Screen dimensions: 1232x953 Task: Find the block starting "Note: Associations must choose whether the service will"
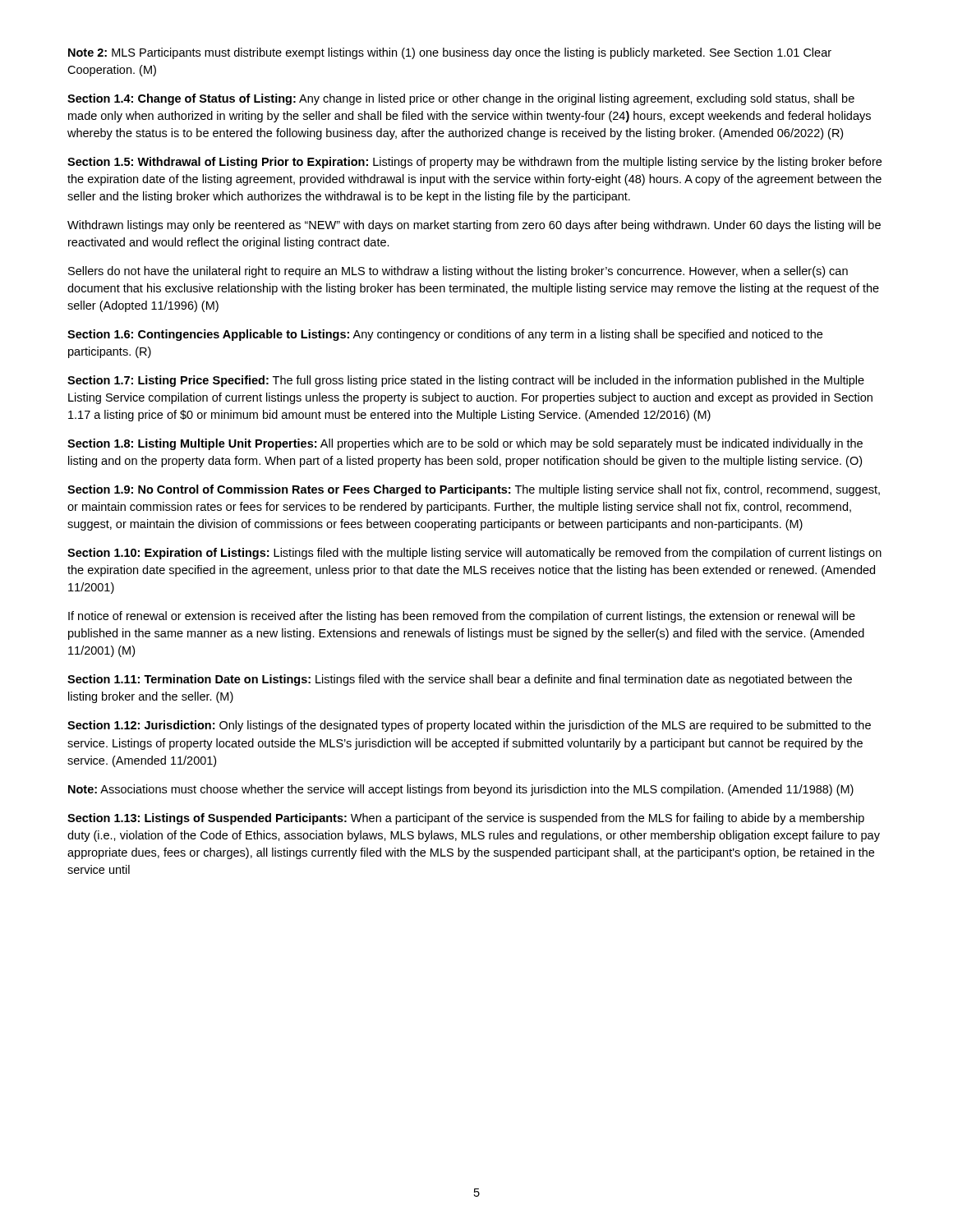(461, 789)
